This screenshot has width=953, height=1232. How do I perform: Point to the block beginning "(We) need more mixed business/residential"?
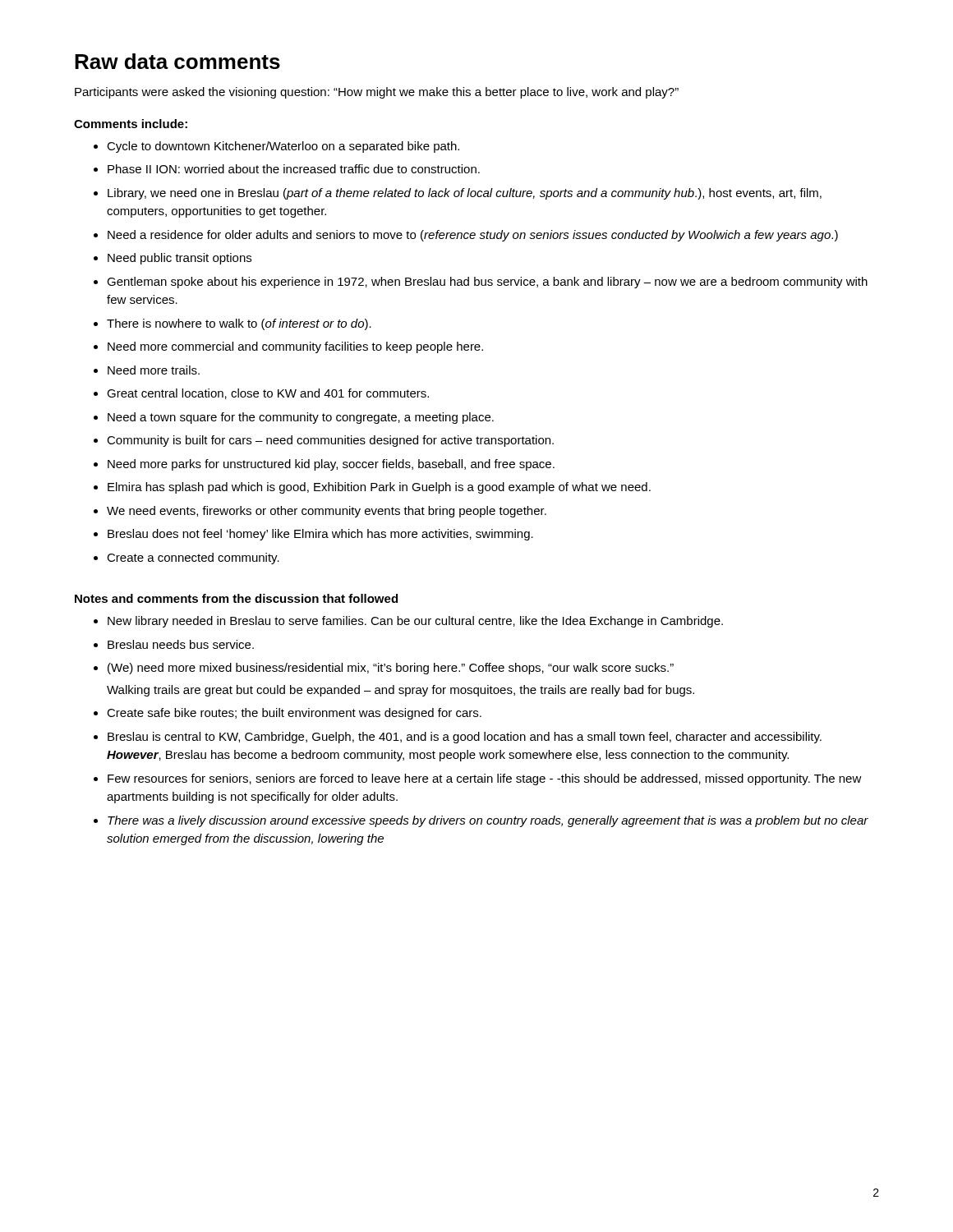493,680
